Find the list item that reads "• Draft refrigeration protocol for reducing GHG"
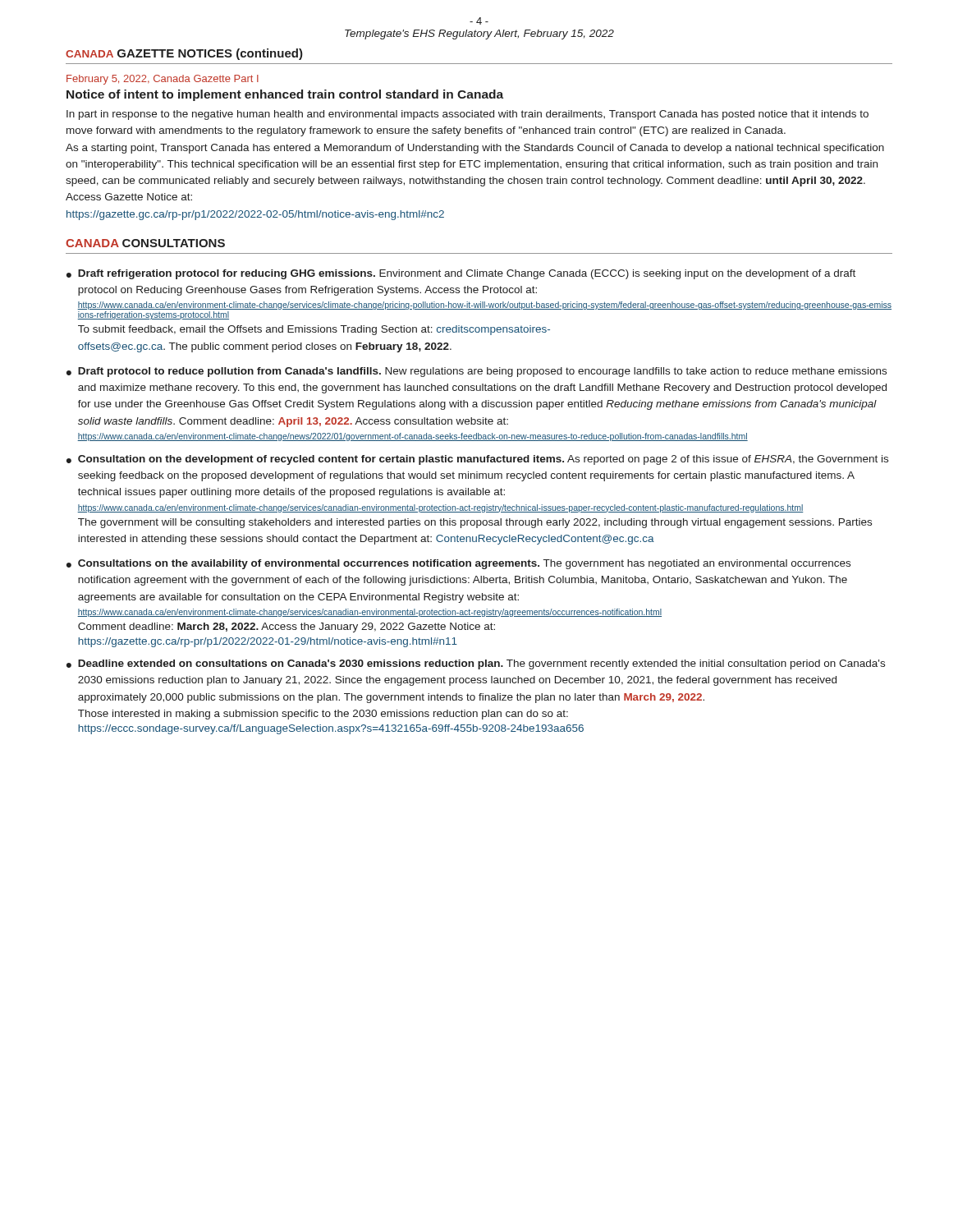This screenshot has width=958, height=1232. point(479,310)
